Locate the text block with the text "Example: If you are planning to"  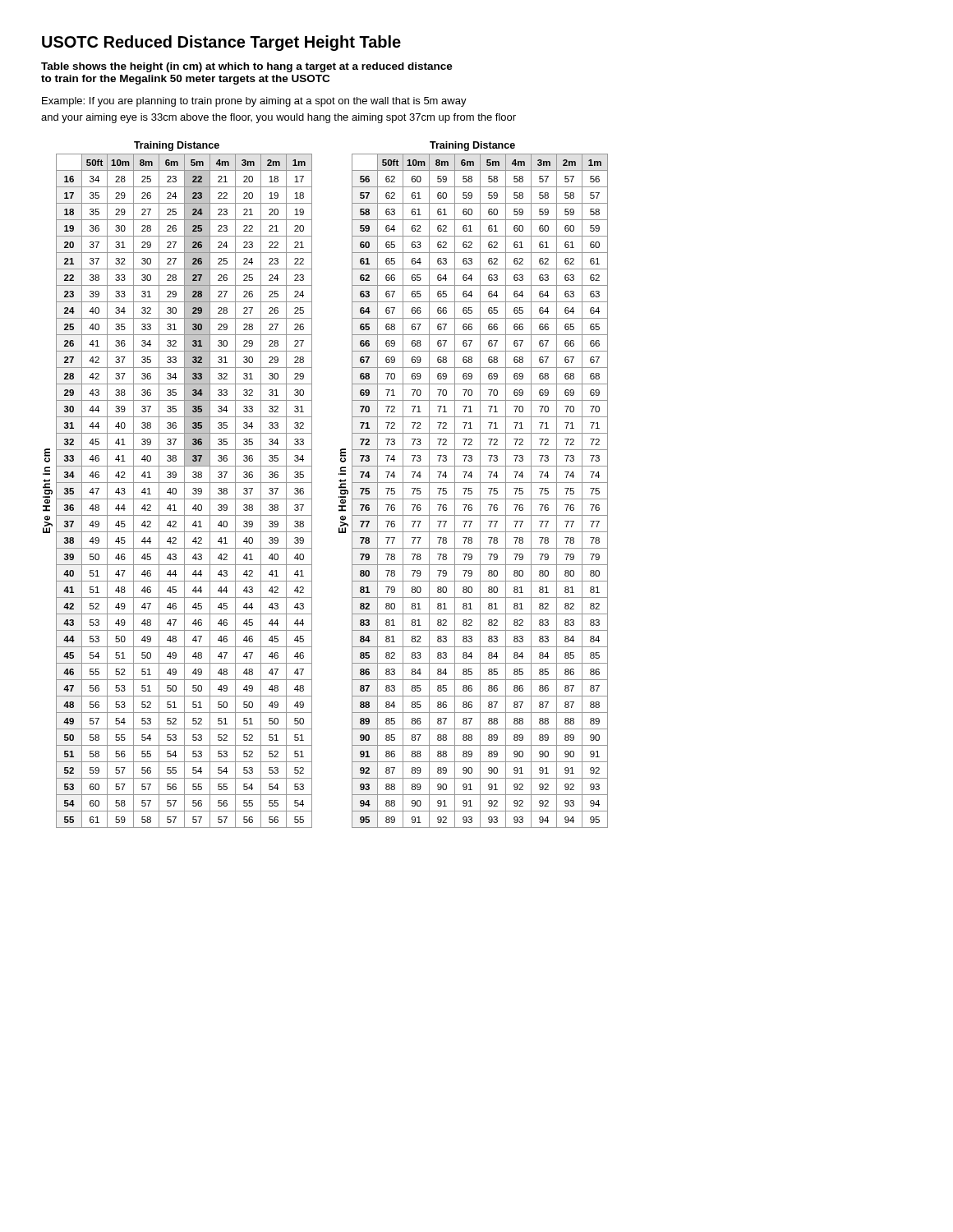[x=279, y=109]
